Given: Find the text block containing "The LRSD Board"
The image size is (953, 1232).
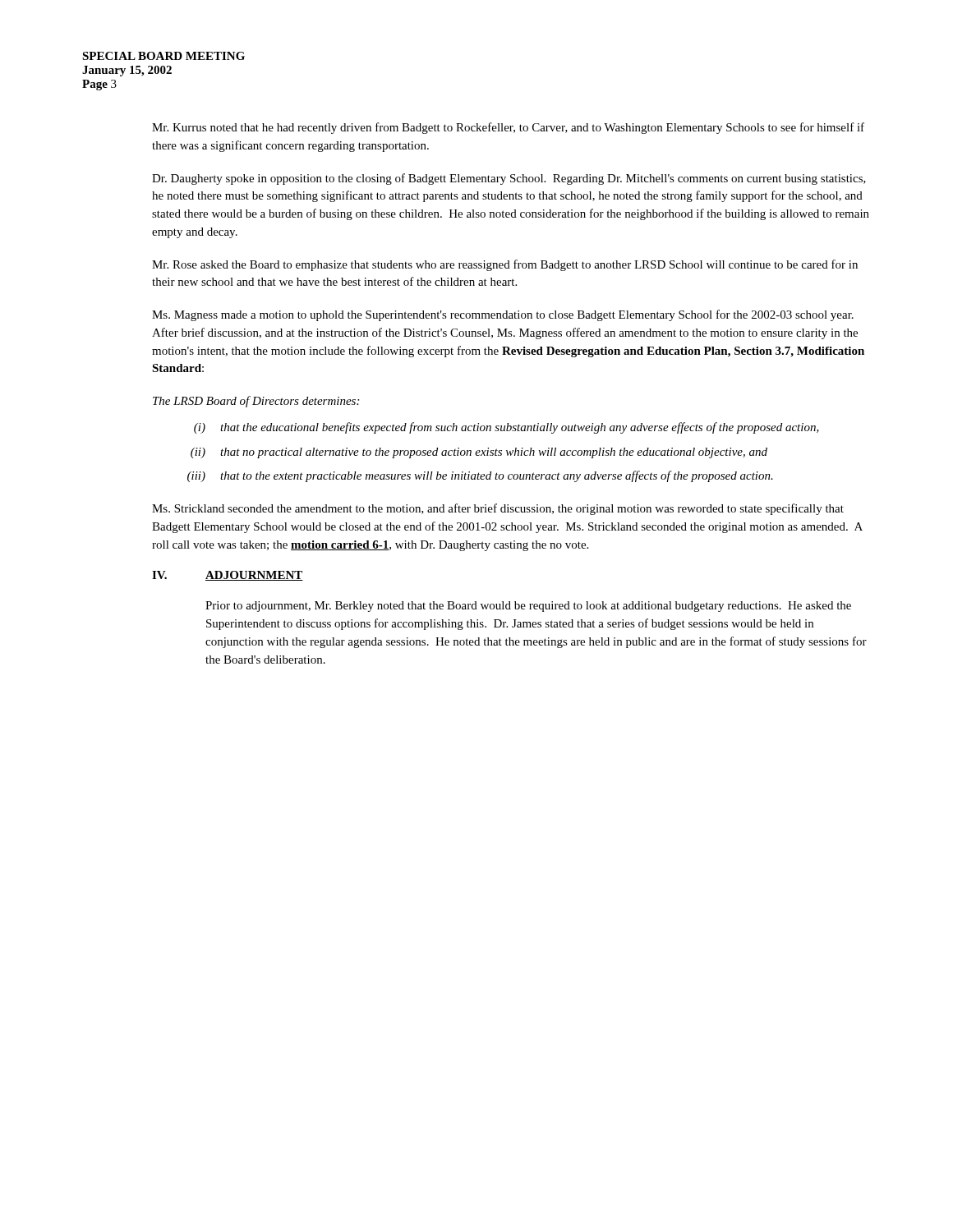Looking at the screenshot, I should tap(256, 401).
